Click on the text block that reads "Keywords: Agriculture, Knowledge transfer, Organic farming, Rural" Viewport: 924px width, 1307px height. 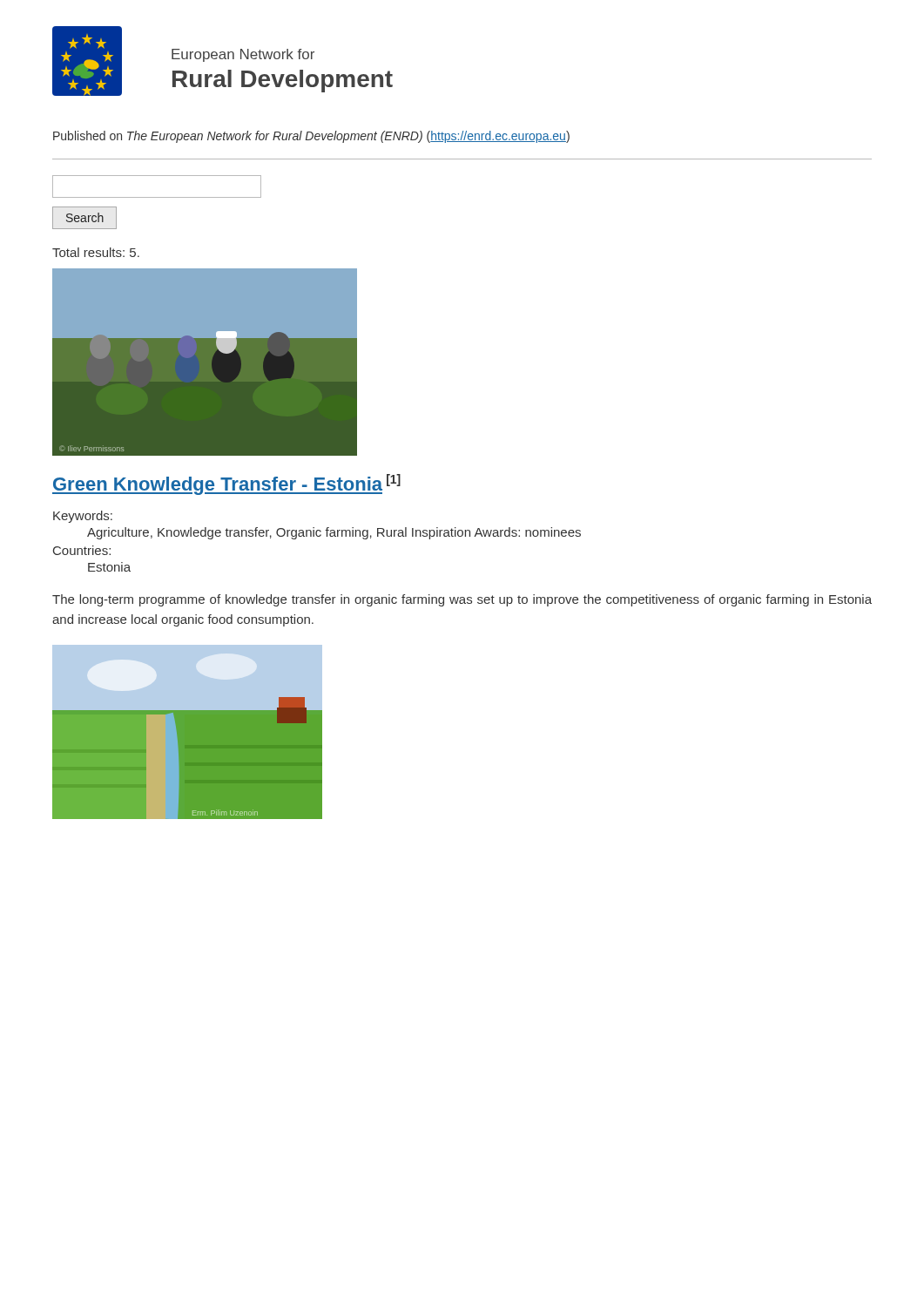462,541
